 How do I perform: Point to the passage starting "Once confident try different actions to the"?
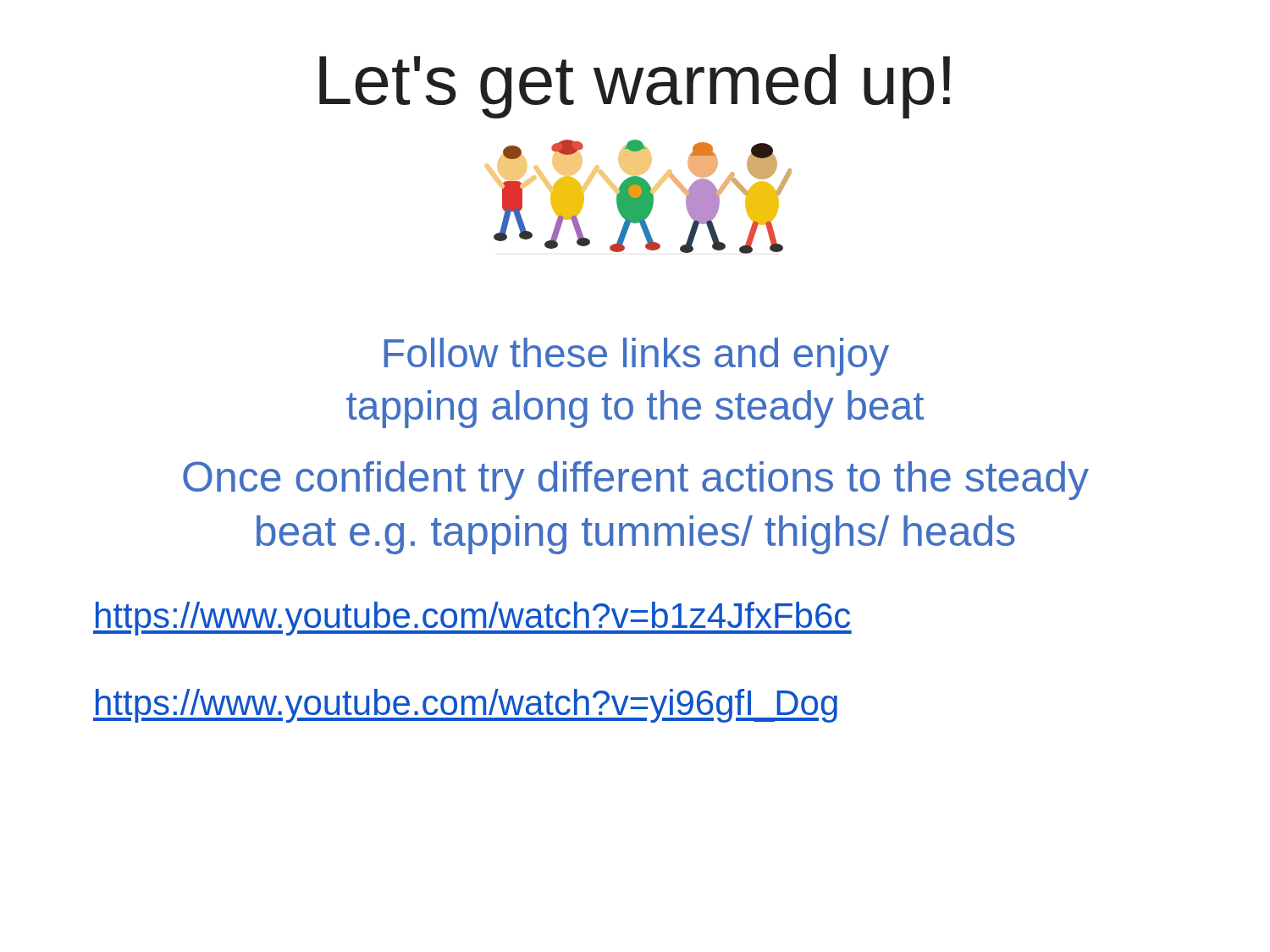tap(635, 504)
